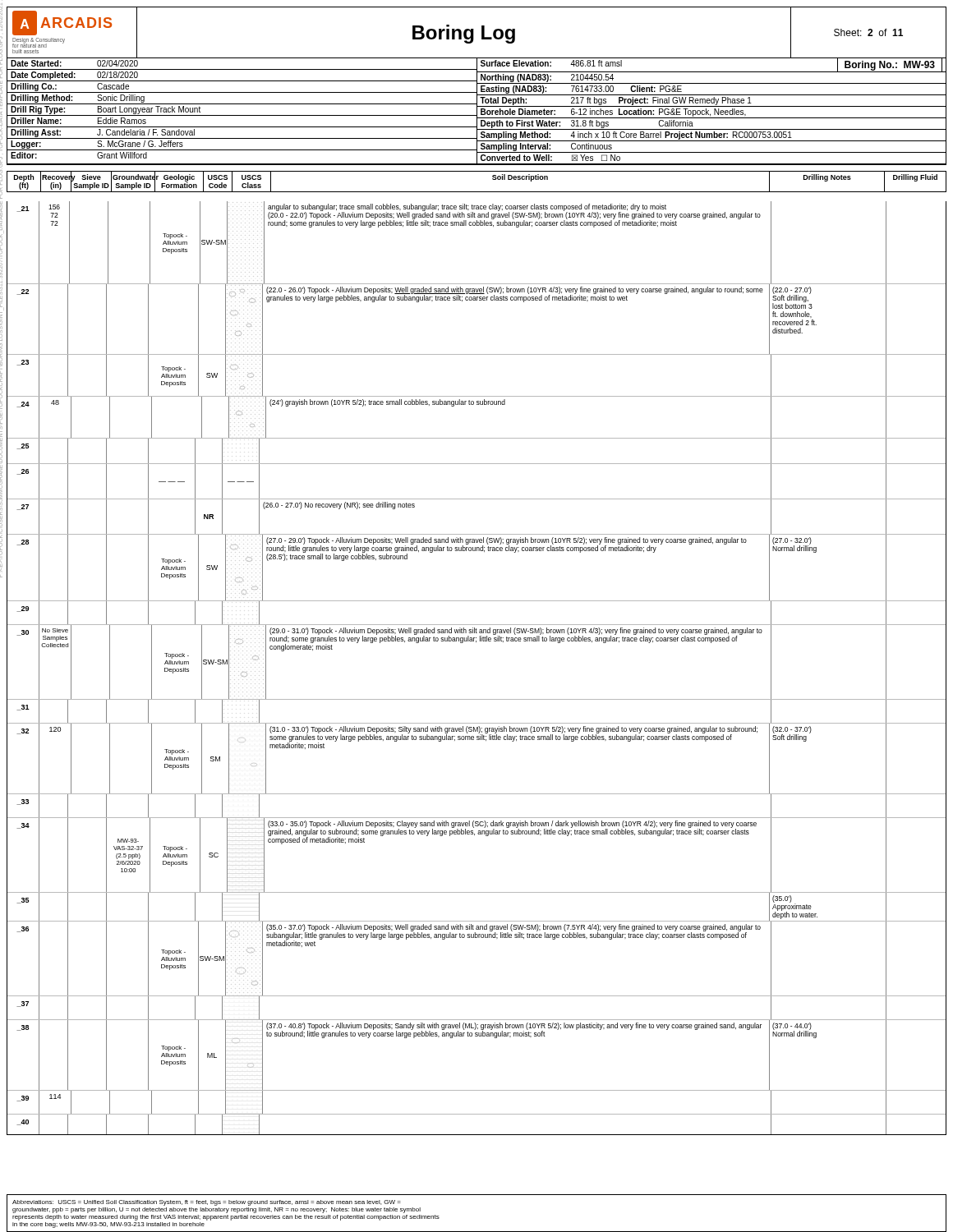Find the table that mentions "_21 1567272 Topock -AlluviumDeposits SW-SM"
Image resolution: width=953 pixels, height=1232 pixels.
coord(476,668)
